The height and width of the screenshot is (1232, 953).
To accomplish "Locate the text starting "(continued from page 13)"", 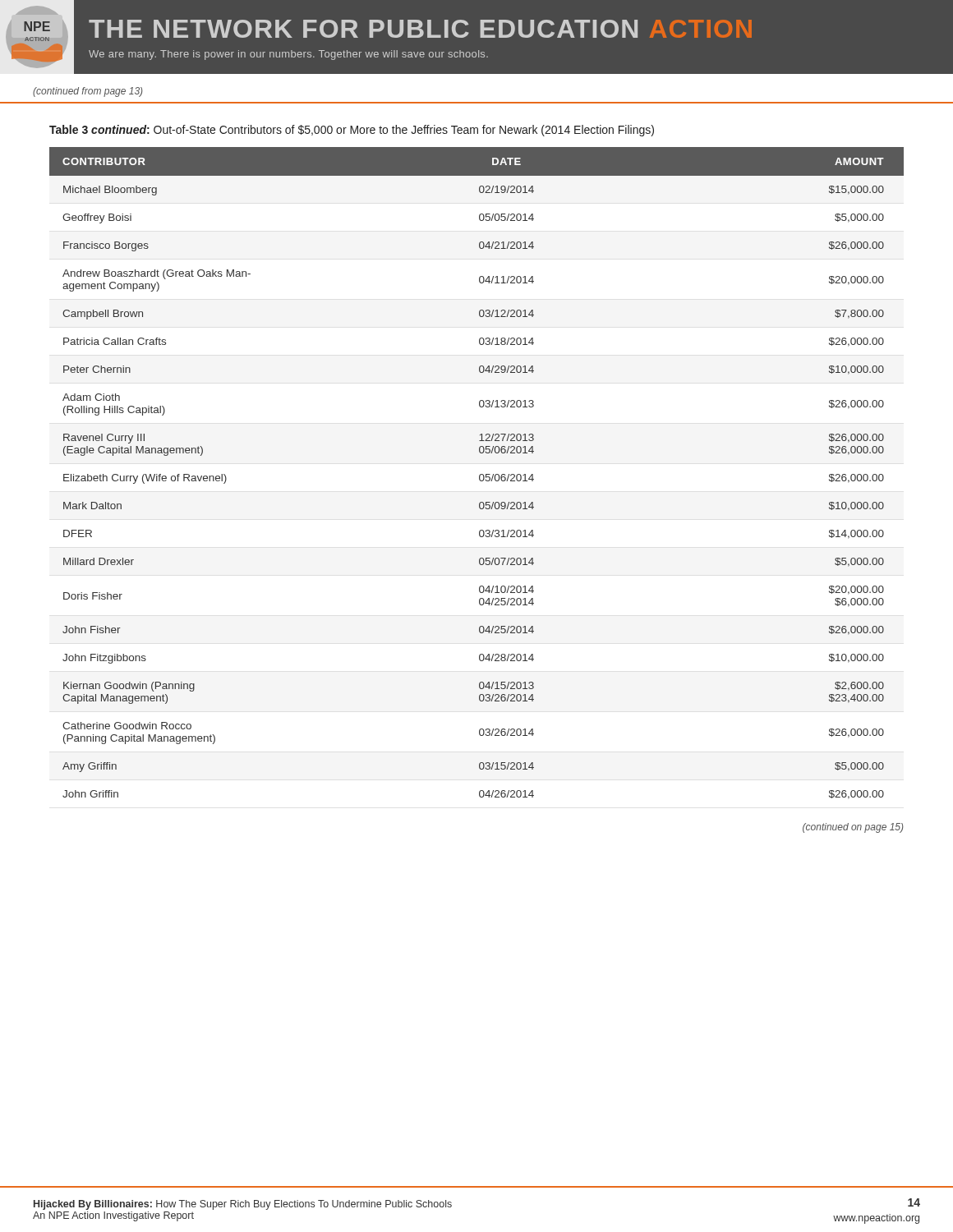I will click(88, 91).
